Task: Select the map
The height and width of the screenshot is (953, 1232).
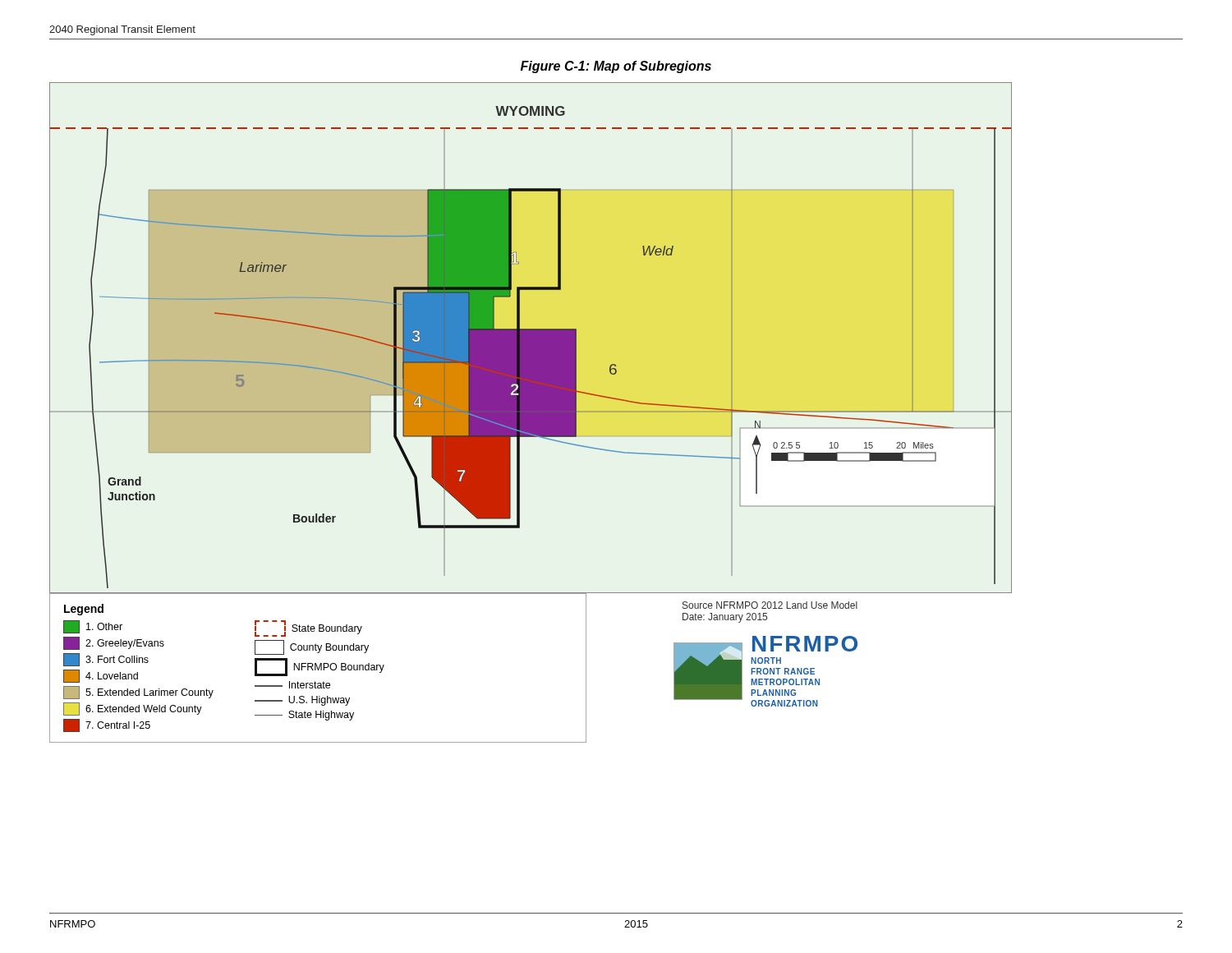Action: 531,338
